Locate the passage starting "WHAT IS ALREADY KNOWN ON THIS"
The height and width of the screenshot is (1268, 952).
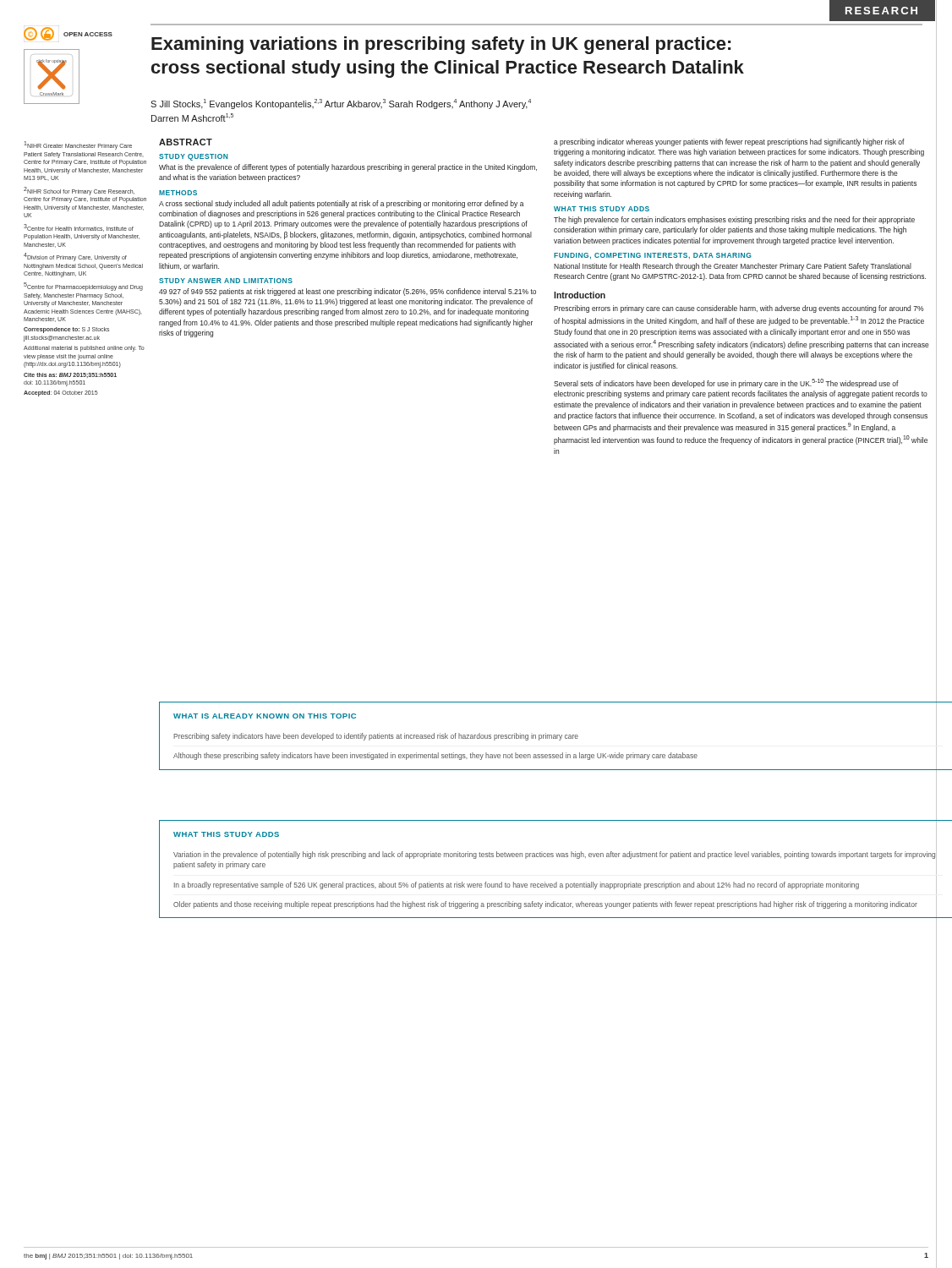coord(265,716)
